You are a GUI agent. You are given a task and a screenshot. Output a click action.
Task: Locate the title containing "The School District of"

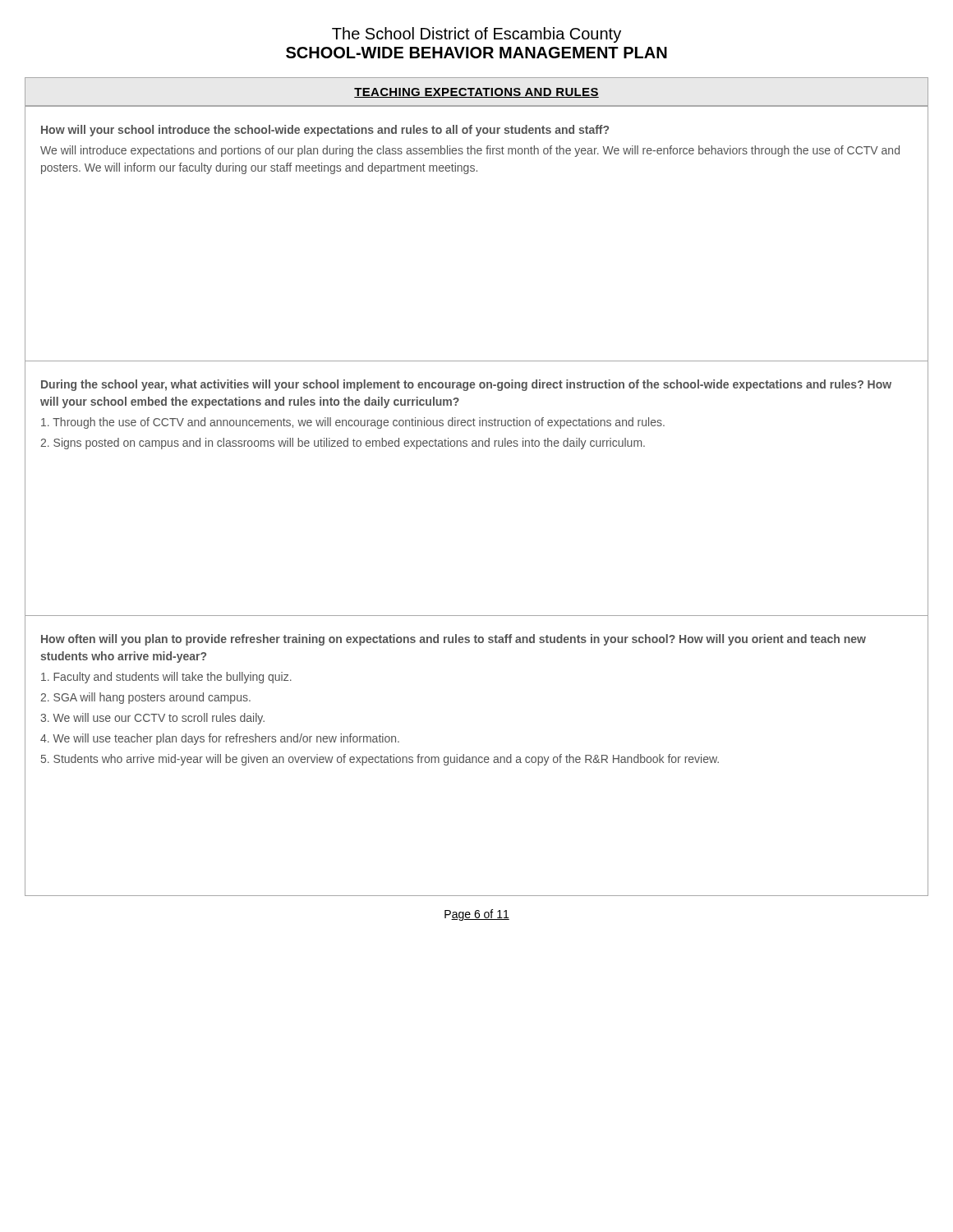coord(476,44)
